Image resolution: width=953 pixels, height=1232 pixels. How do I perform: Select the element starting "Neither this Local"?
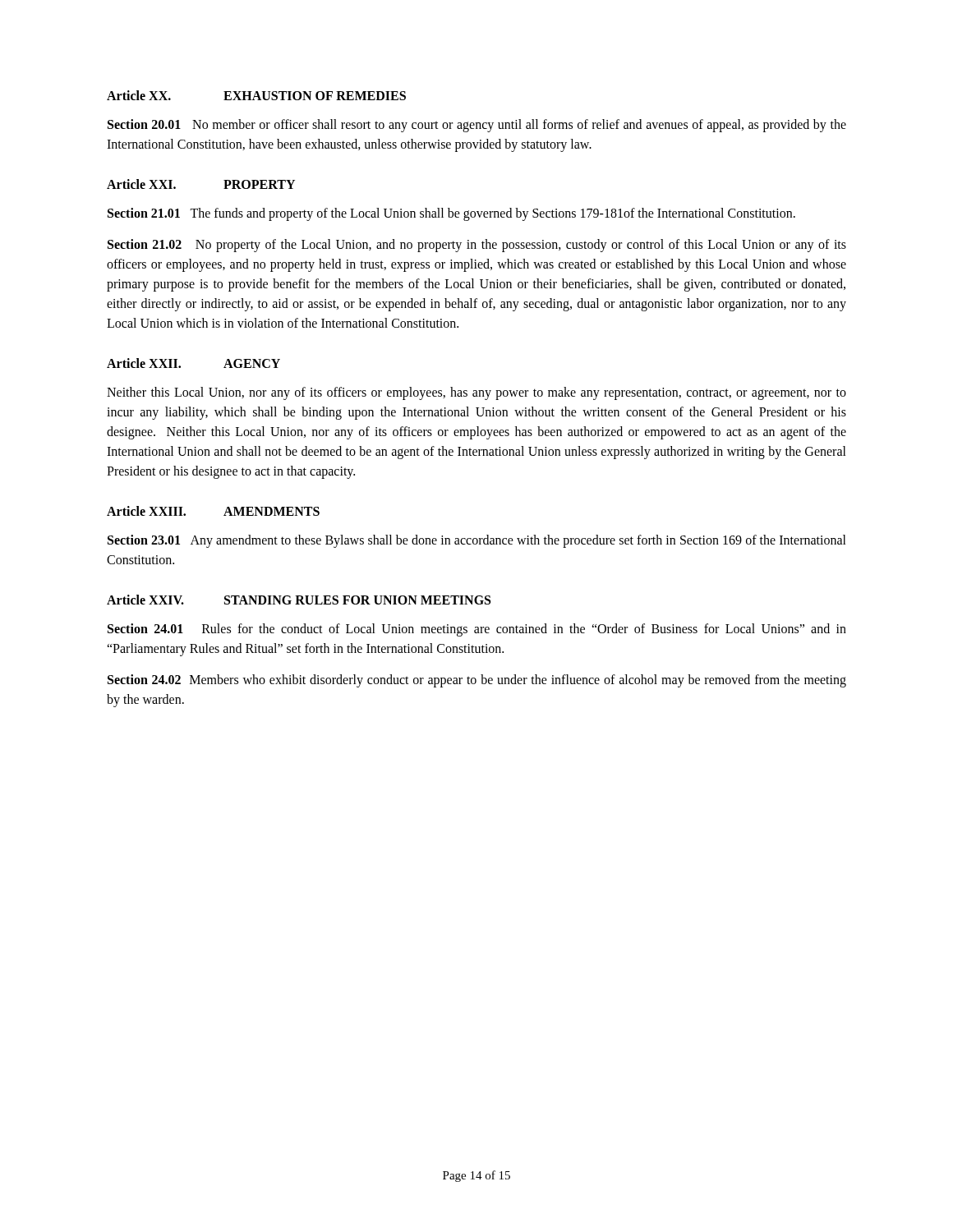pos(476,432)
